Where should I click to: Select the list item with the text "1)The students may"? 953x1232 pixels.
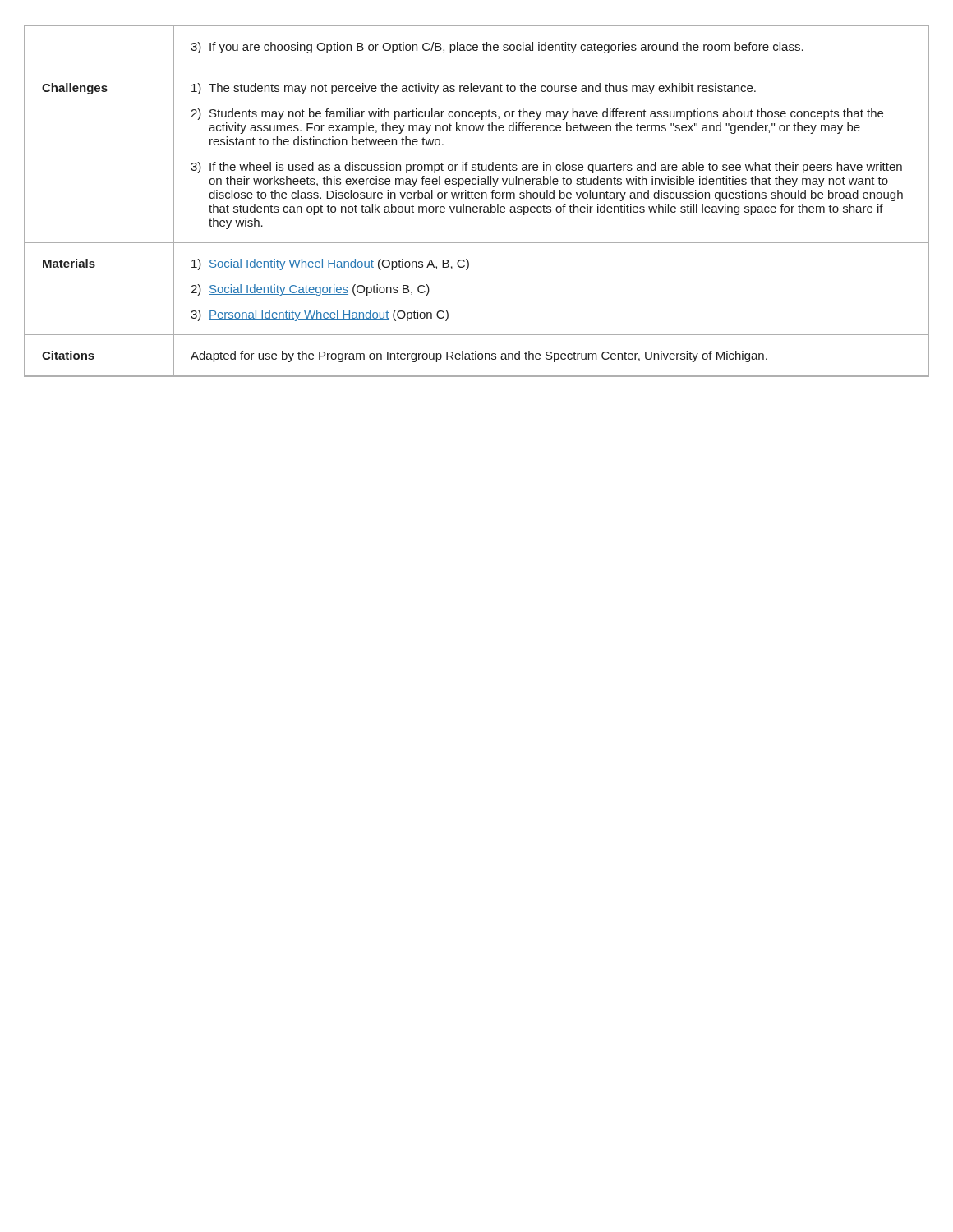click(x=549, y=87)
